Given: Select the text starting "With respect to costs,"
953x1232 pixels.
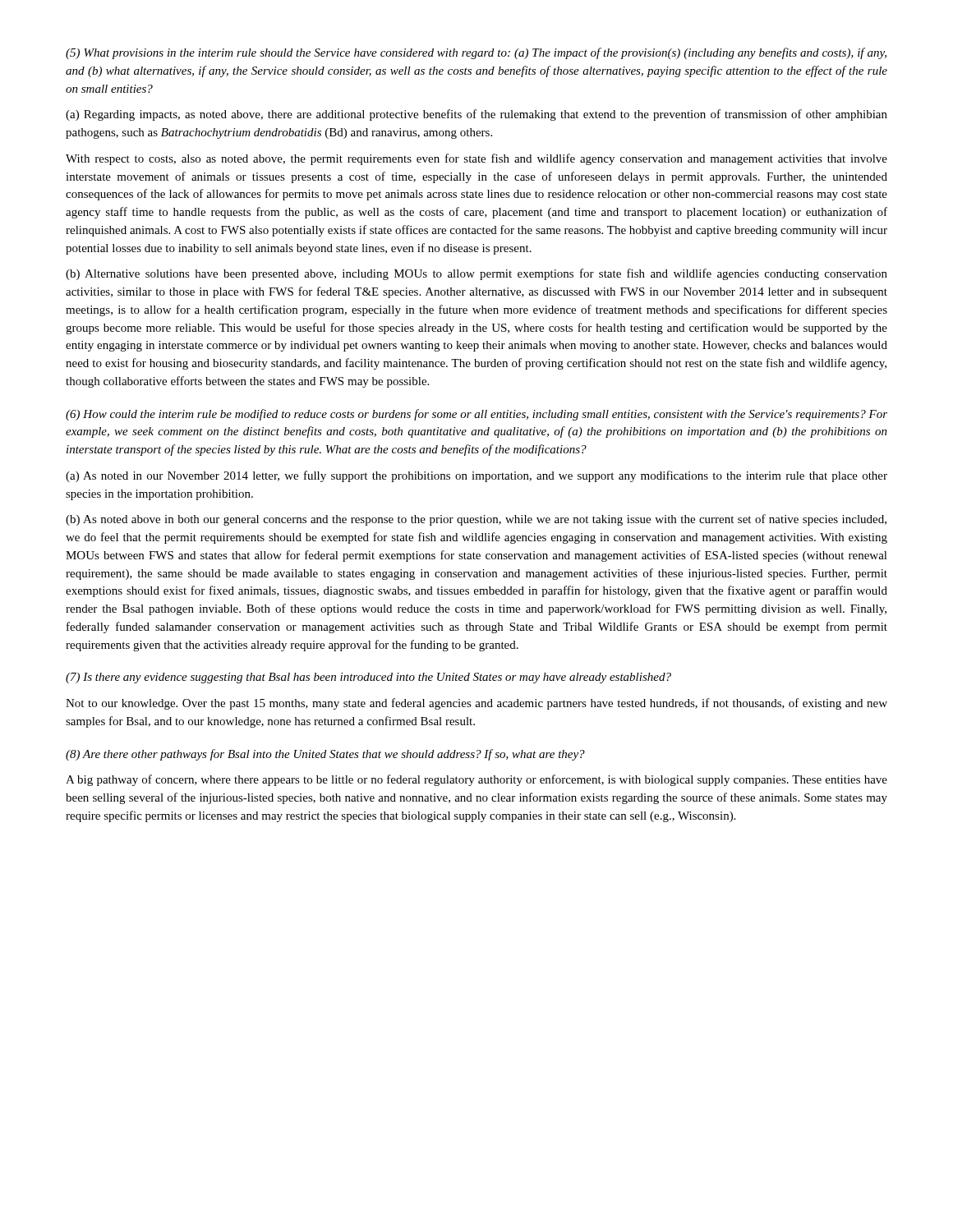Looking at the screenshot, I should pos(476,204).
